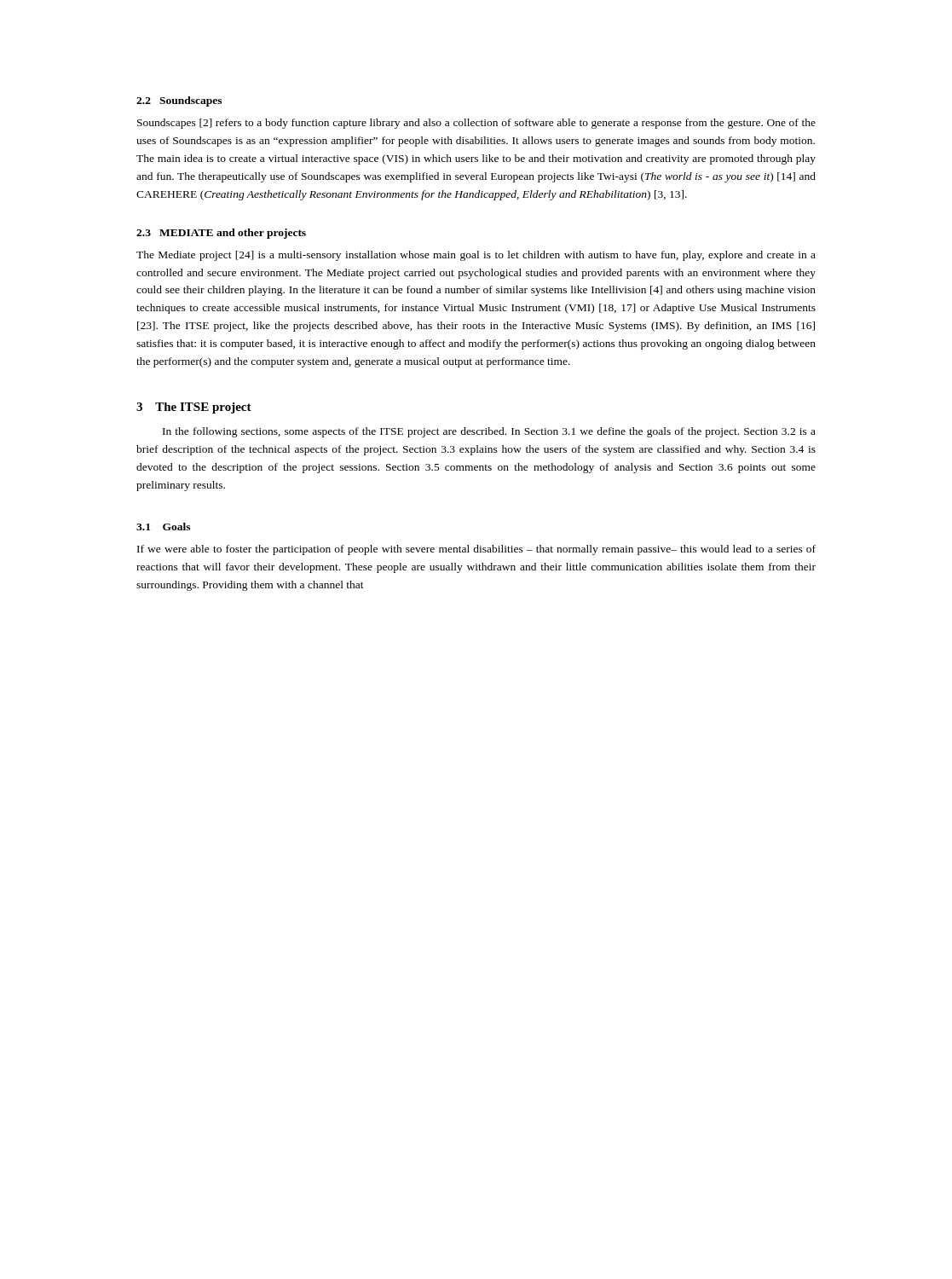Select the text block containing "The Mediate project [24] is"
This screenshot has width=952, height=1279.
476,308
